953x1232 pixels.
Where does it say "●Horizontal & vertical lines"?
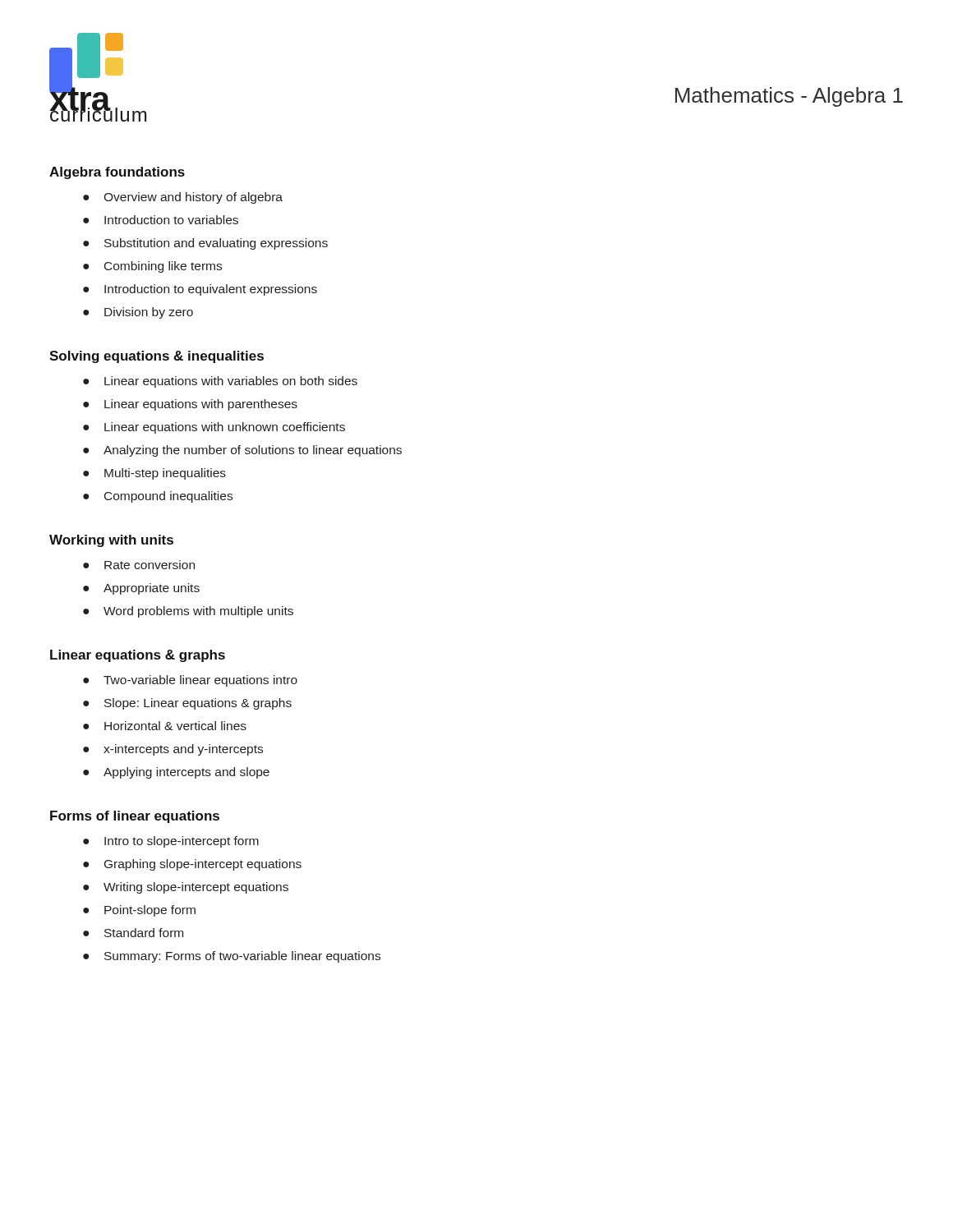tap(165, 726)
